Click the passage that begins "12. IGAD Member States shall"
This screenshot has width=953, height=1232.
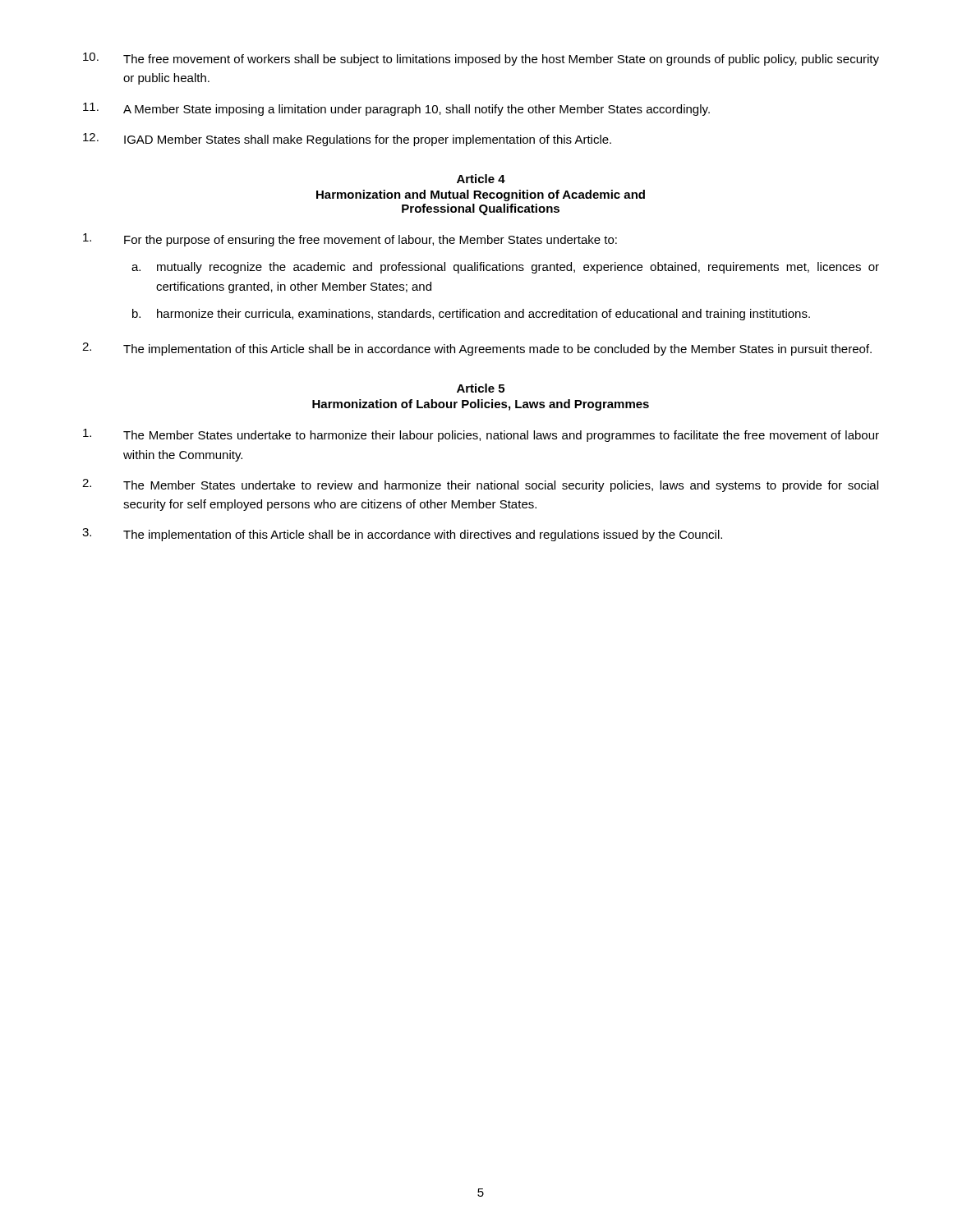tap(481, 139)
